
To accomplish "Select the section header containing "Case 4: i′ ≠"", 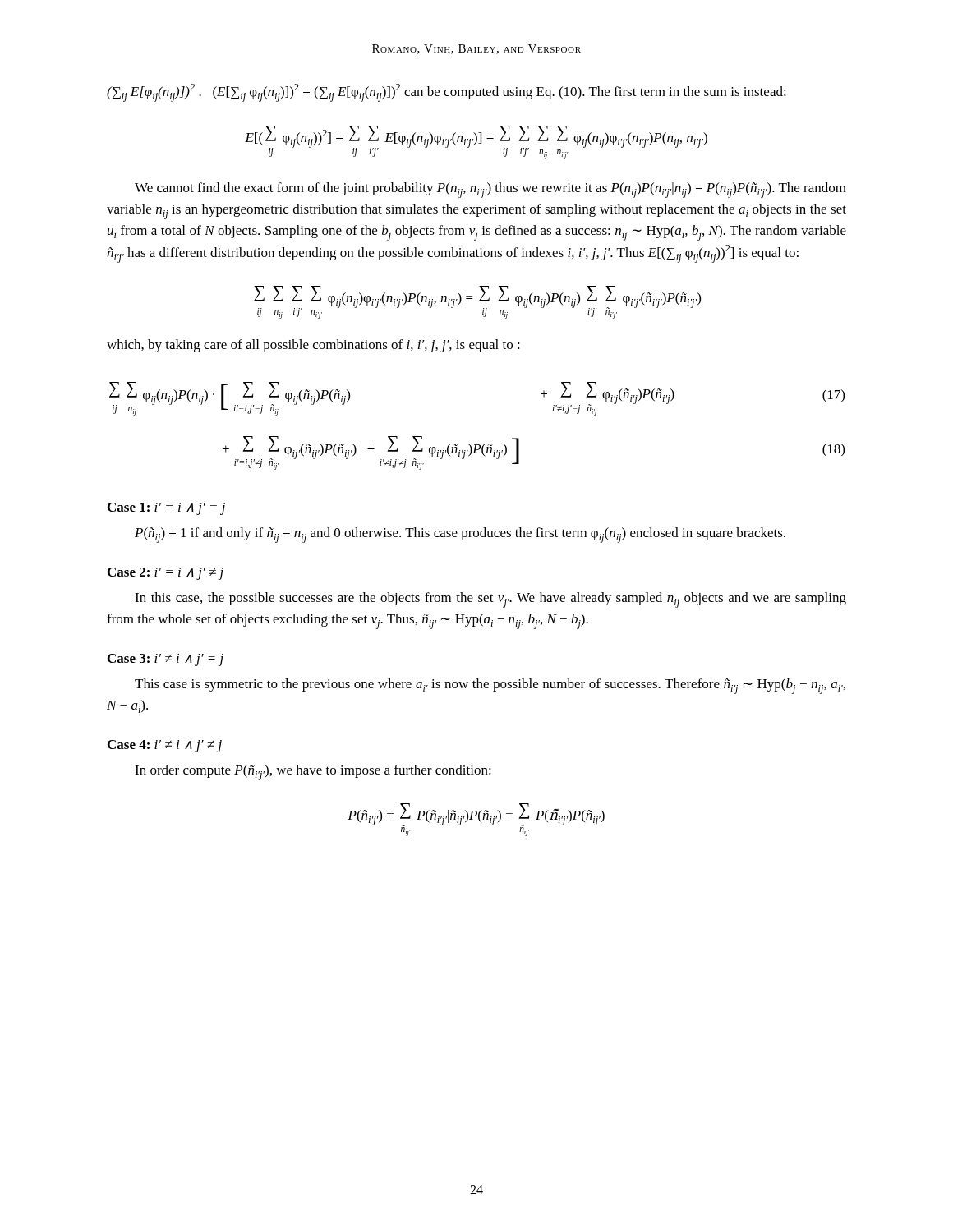I will pyautogui.click(x=164, y=745).
